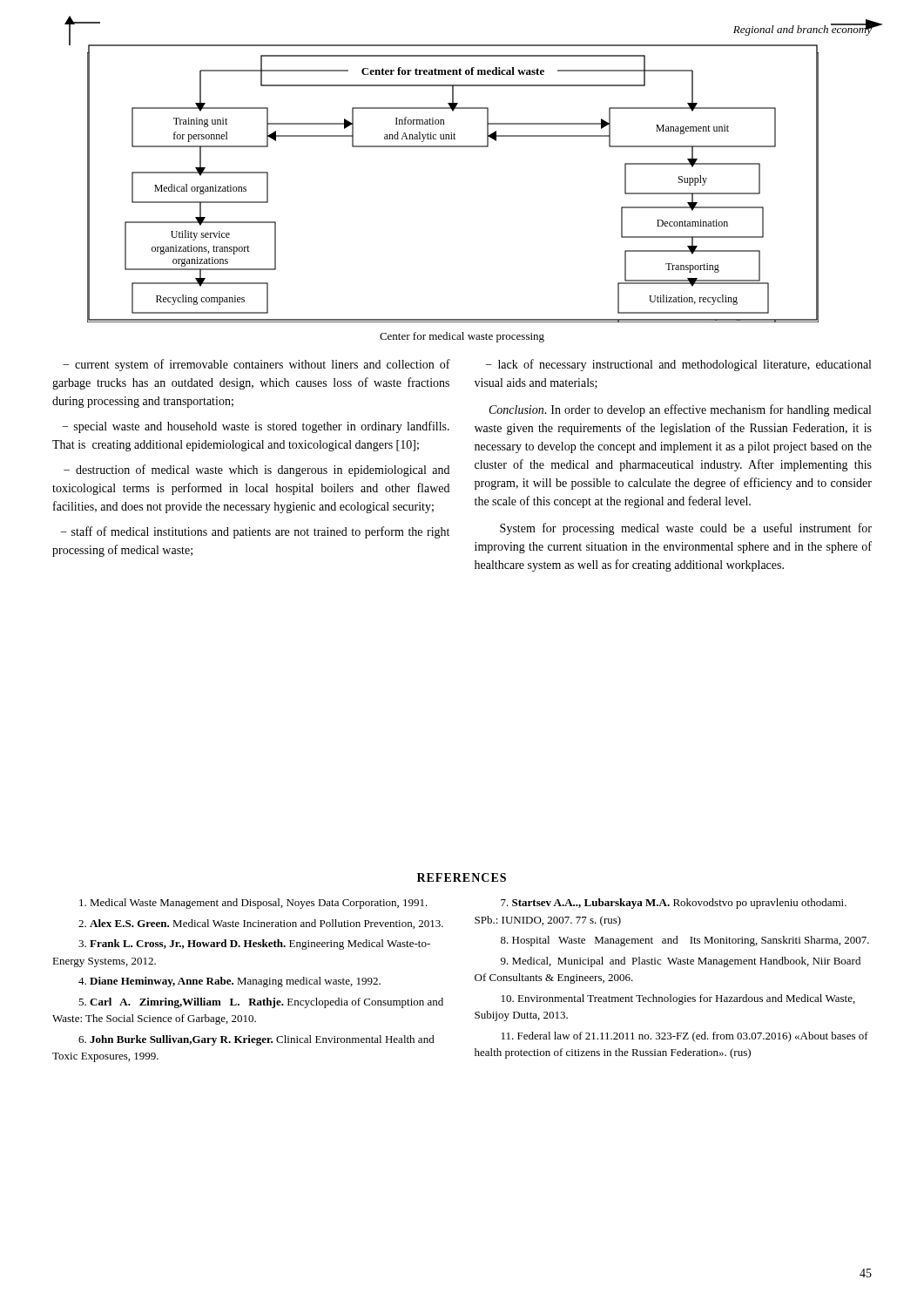The height and width of the screenshot is (1307, 924).
Task: Find the list item with the text "2. Alex E.S. Green."
Action: point(251,923)
